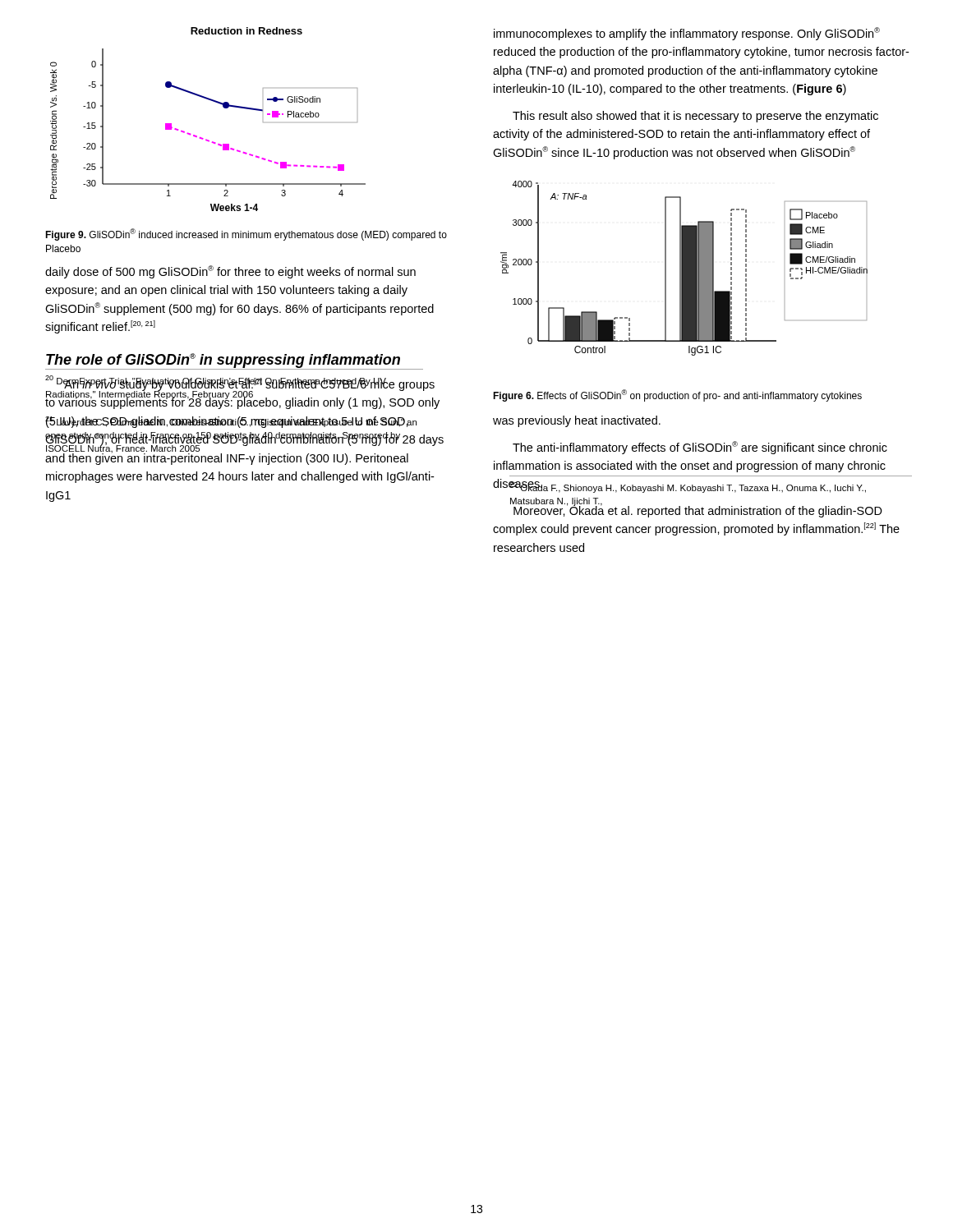Select the block starting "An in vivo study by Vouldoukis et"
This screenshot has width=953, height=1232.
245,439
